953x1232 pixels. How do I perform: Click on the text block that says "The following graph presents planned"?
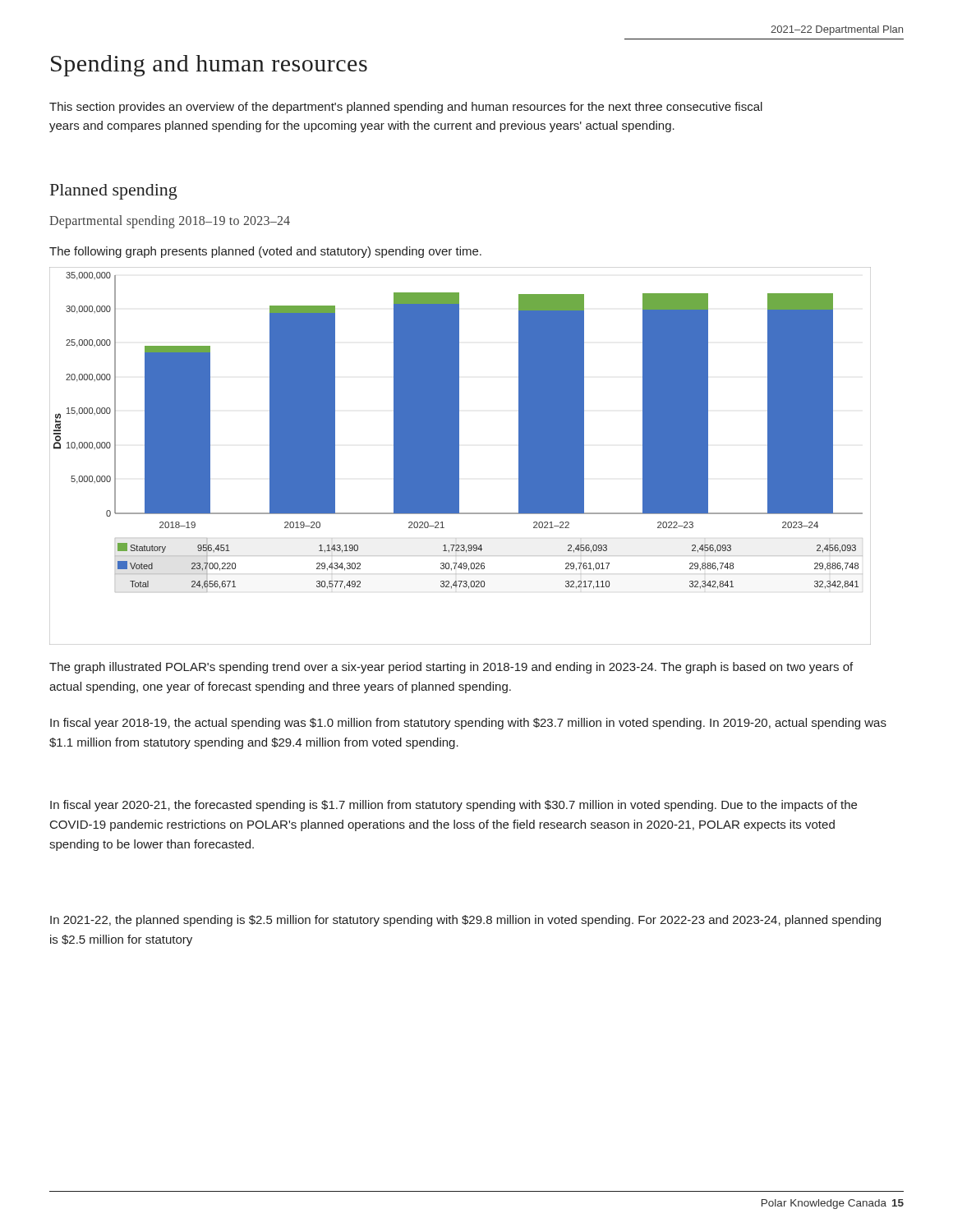point(266,251)
